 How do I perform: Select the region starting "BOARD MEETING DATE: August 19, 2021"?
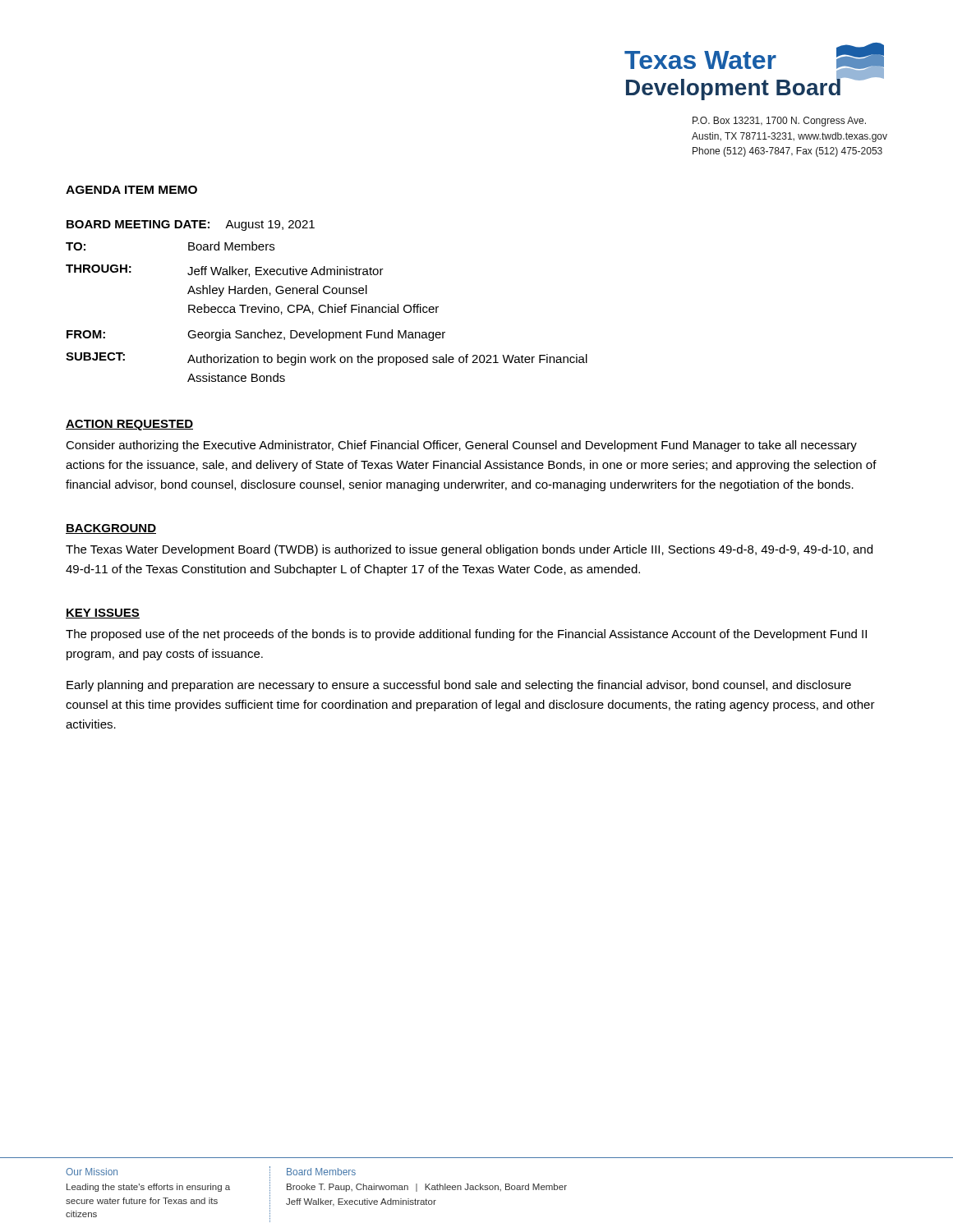tap(190, 224)
